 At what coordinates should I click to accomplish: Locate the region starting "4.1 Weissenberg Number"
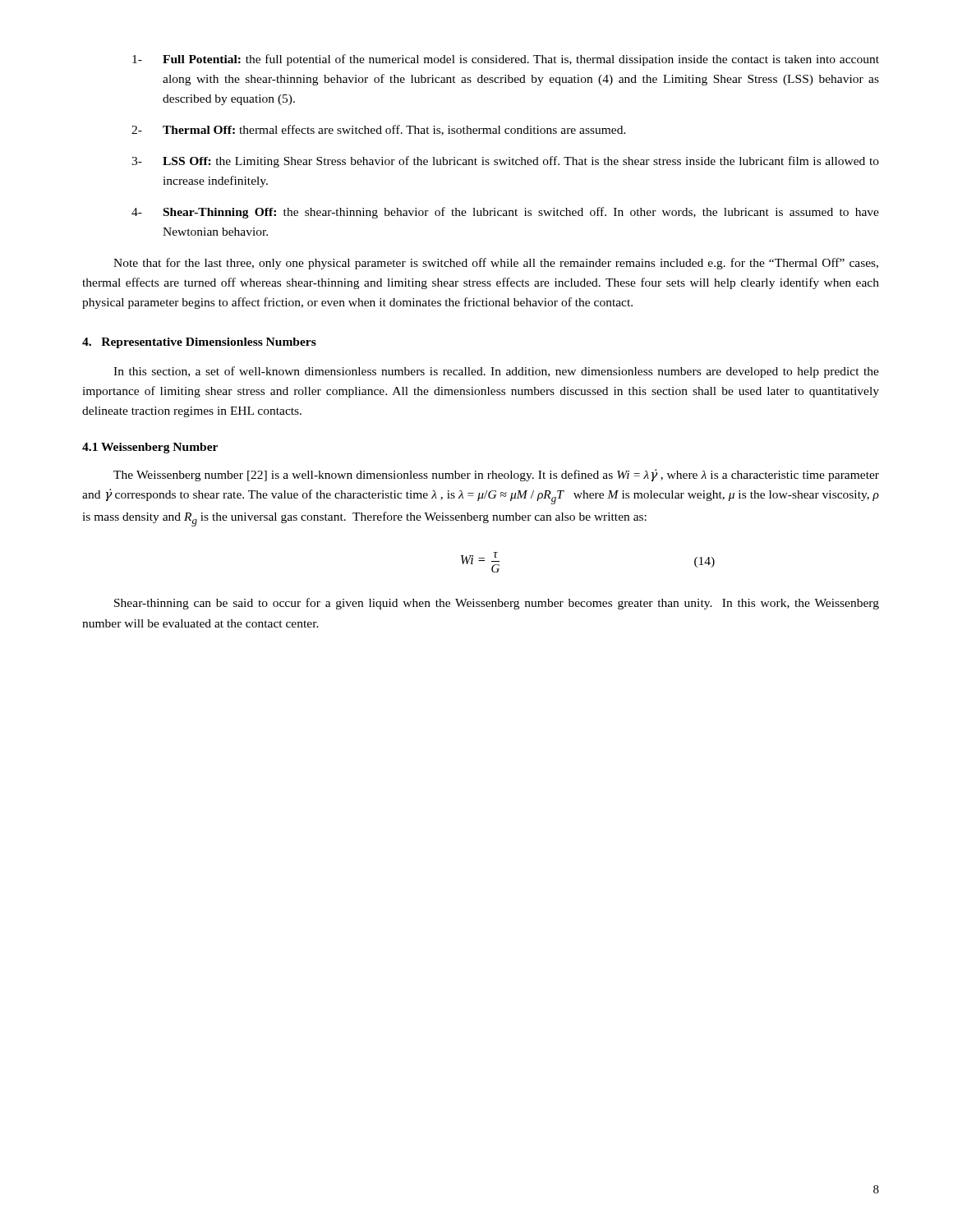point(150,447)
